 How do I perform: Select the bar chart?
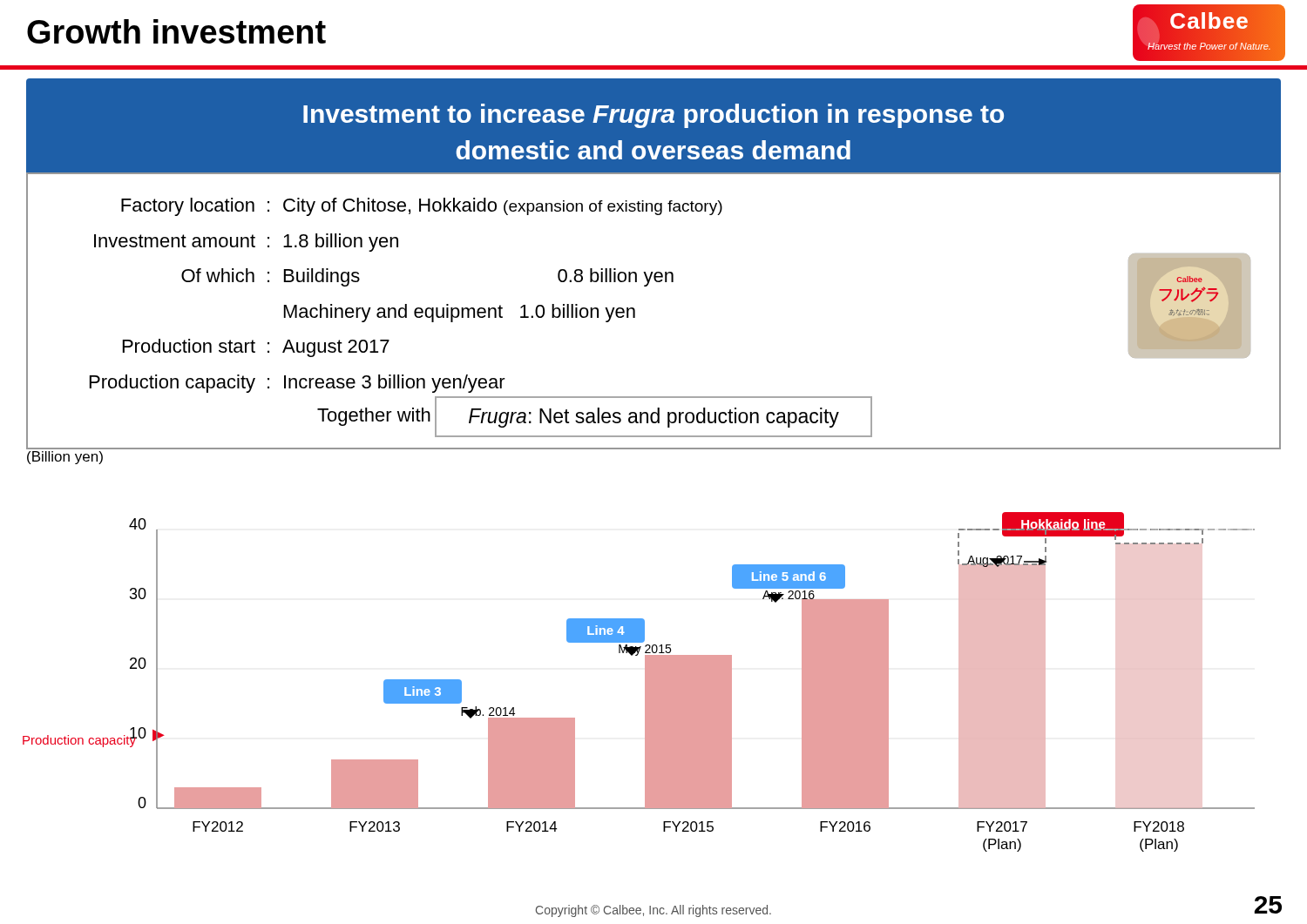pos(654,660)
